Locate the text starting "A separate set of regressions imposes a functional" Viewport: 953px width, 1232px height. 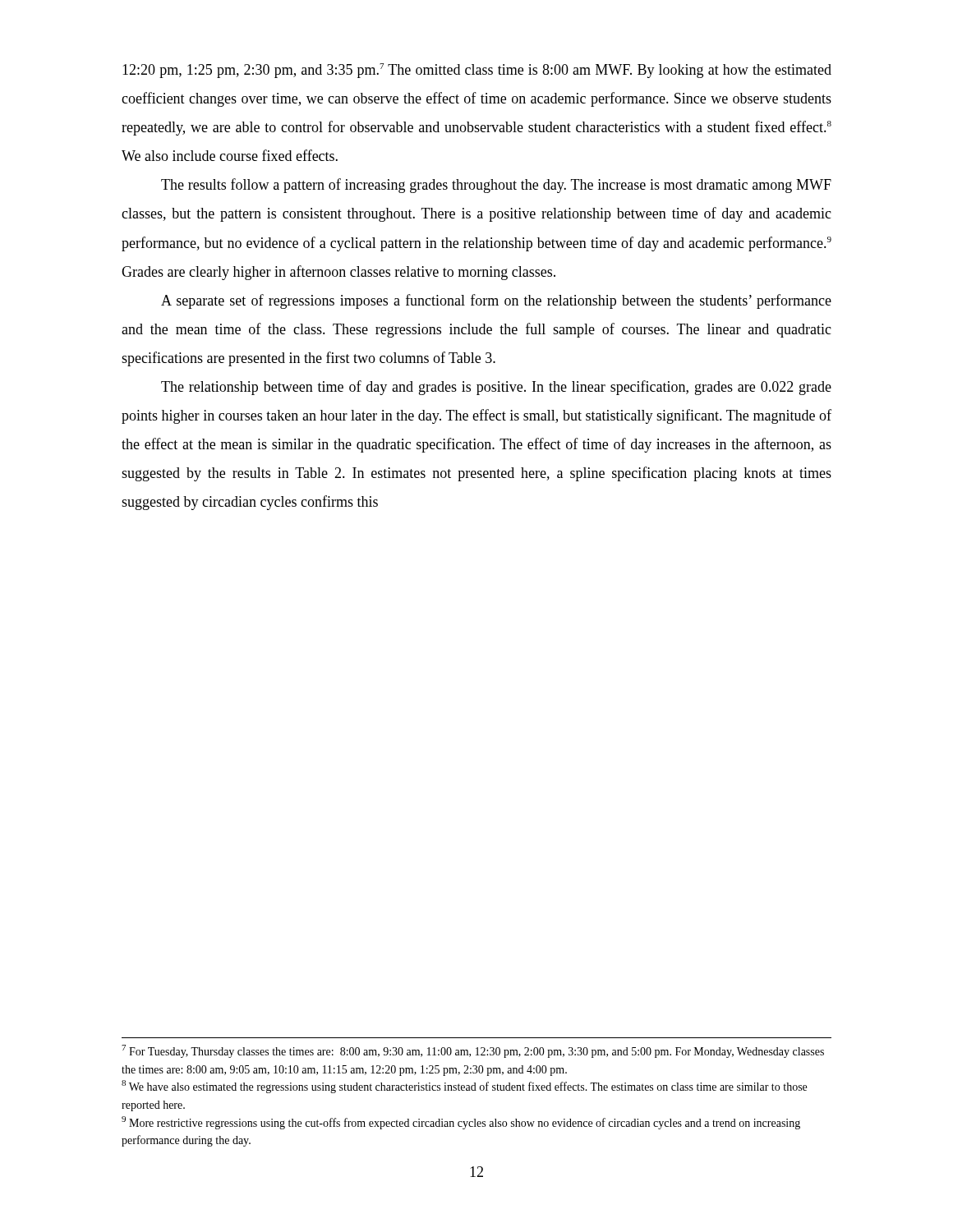coord(476,330)
